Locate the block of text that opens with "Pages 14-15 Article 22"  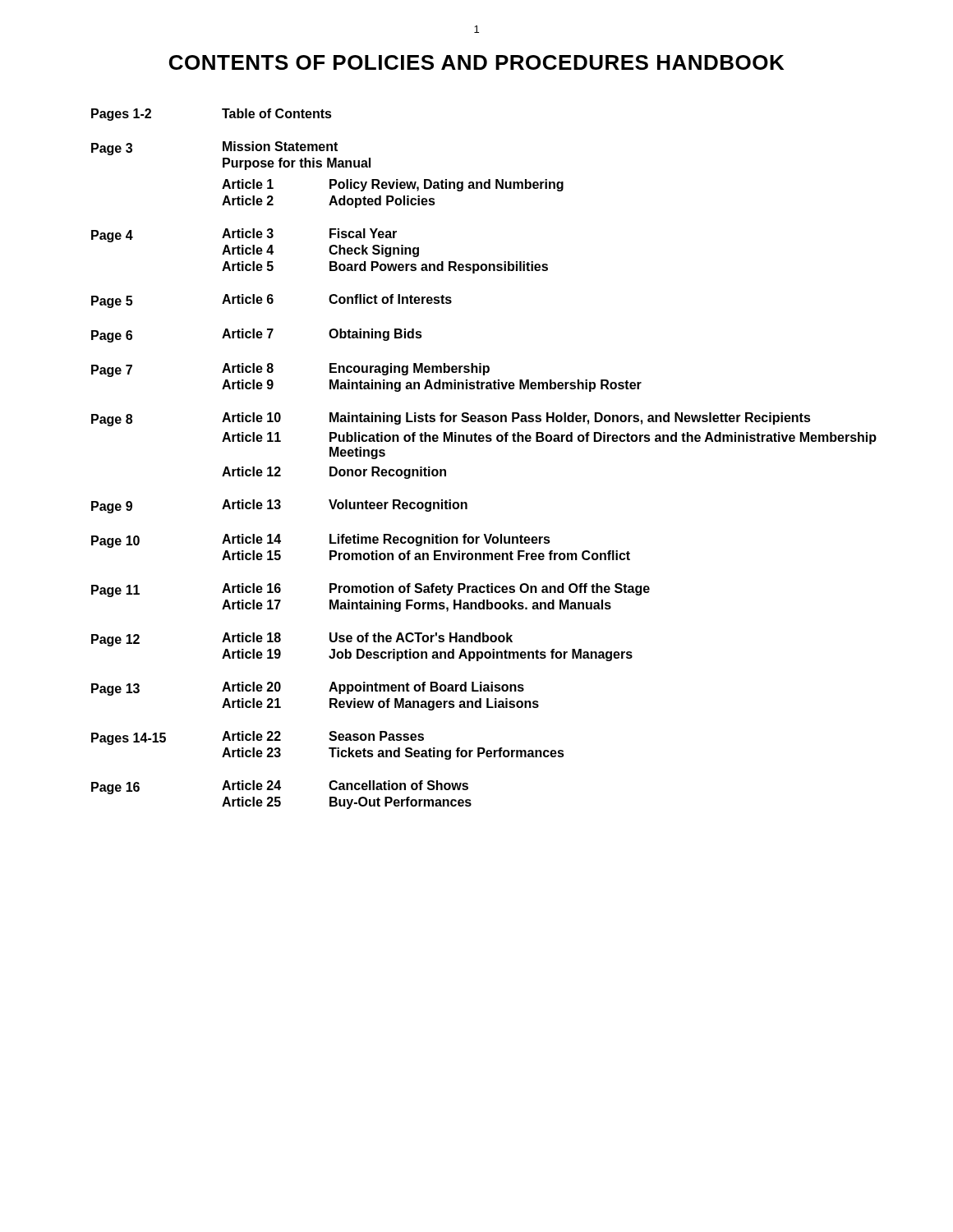pyautogui.click(x=489, y=745)
